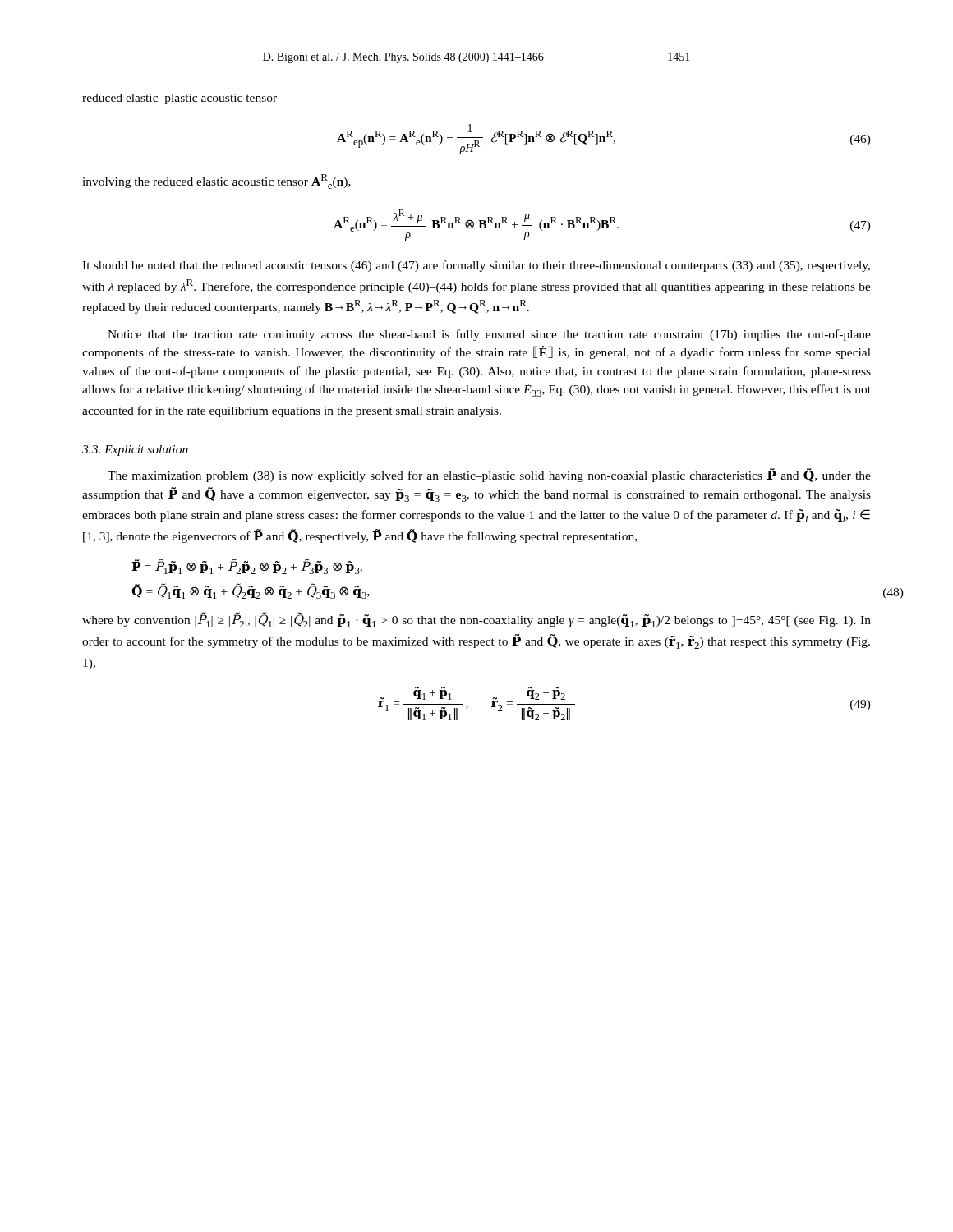Viewport: 953px width, 1232px height.
Task: Locate the text block containing "It should be noted that the reduced acoustic"
Action: pos(476,286)
